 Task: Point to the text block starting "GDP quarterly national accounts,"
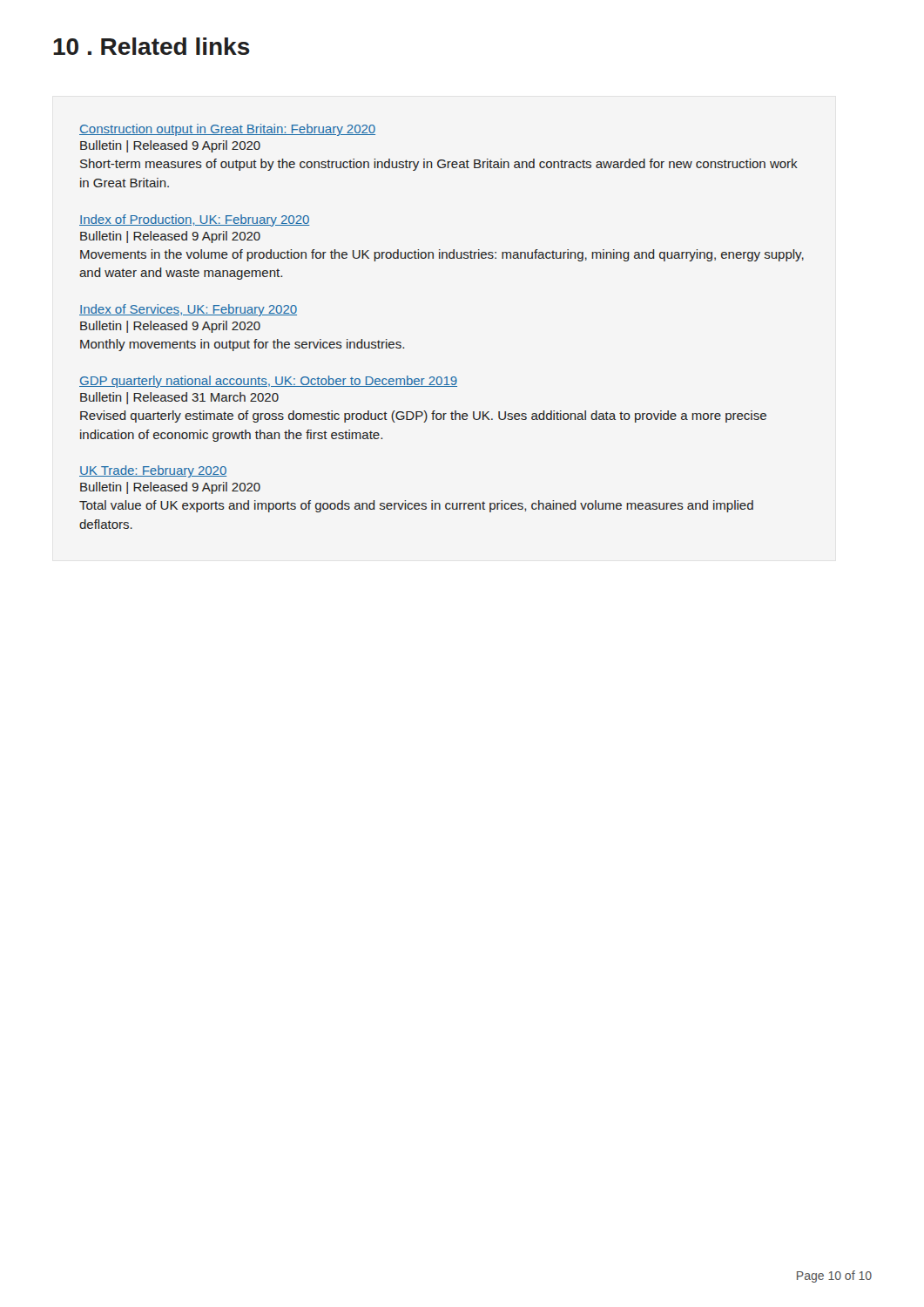point(444,408)
